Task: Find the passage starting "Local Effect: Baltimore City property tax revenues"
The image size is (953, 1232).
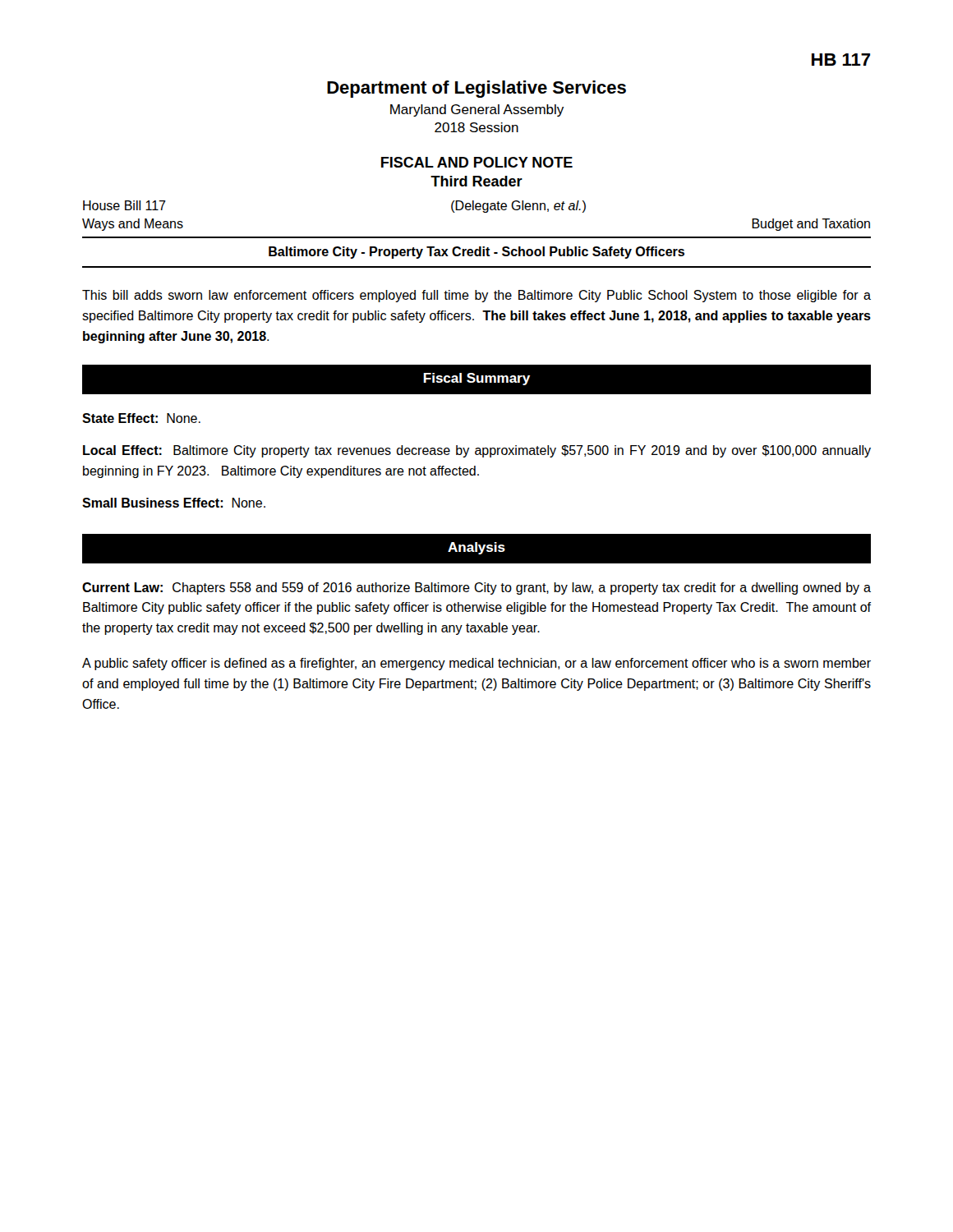Action: [x=476, y=461]
